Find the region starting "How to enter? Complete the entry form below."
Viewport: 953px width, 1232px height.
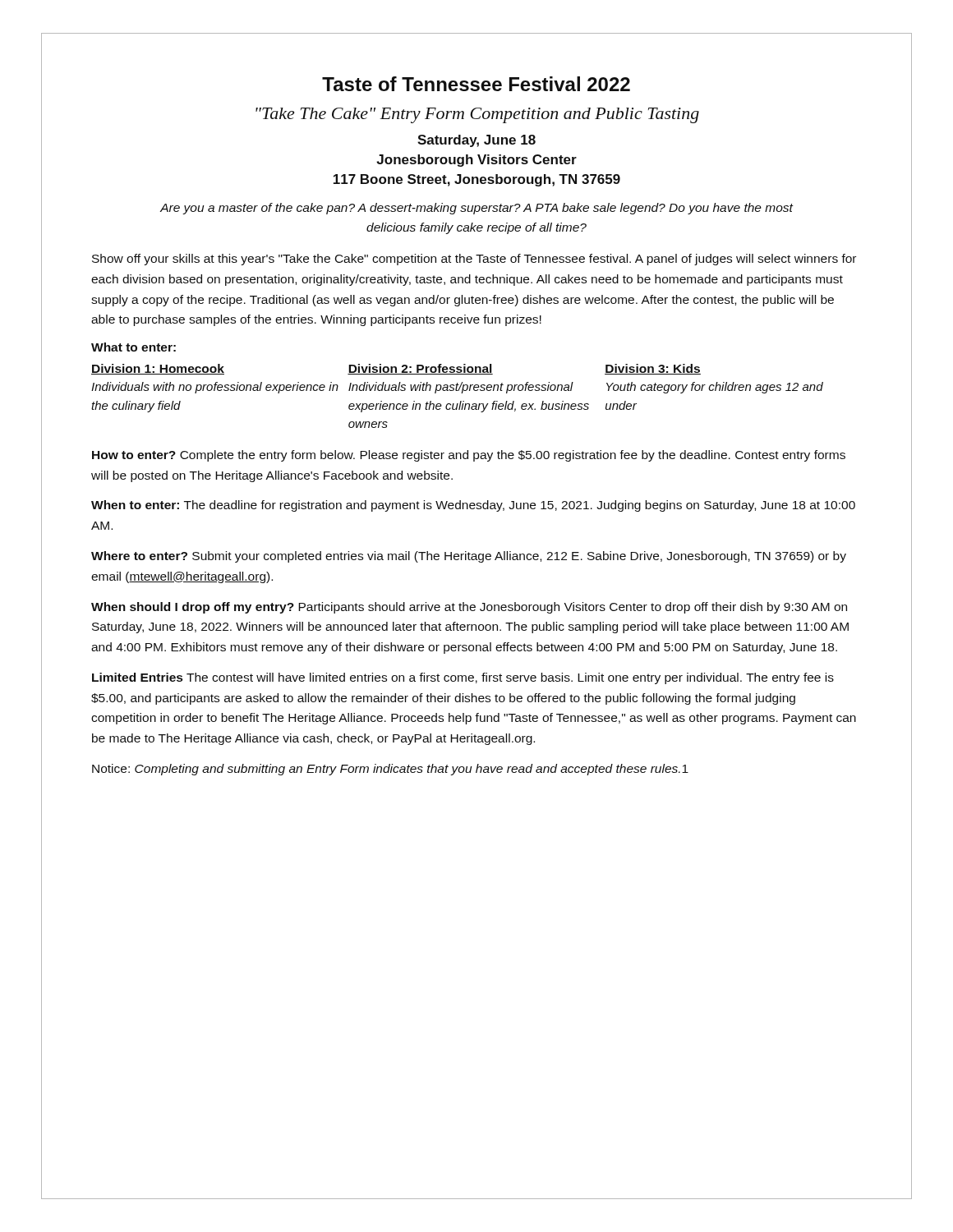coord(468,465)
